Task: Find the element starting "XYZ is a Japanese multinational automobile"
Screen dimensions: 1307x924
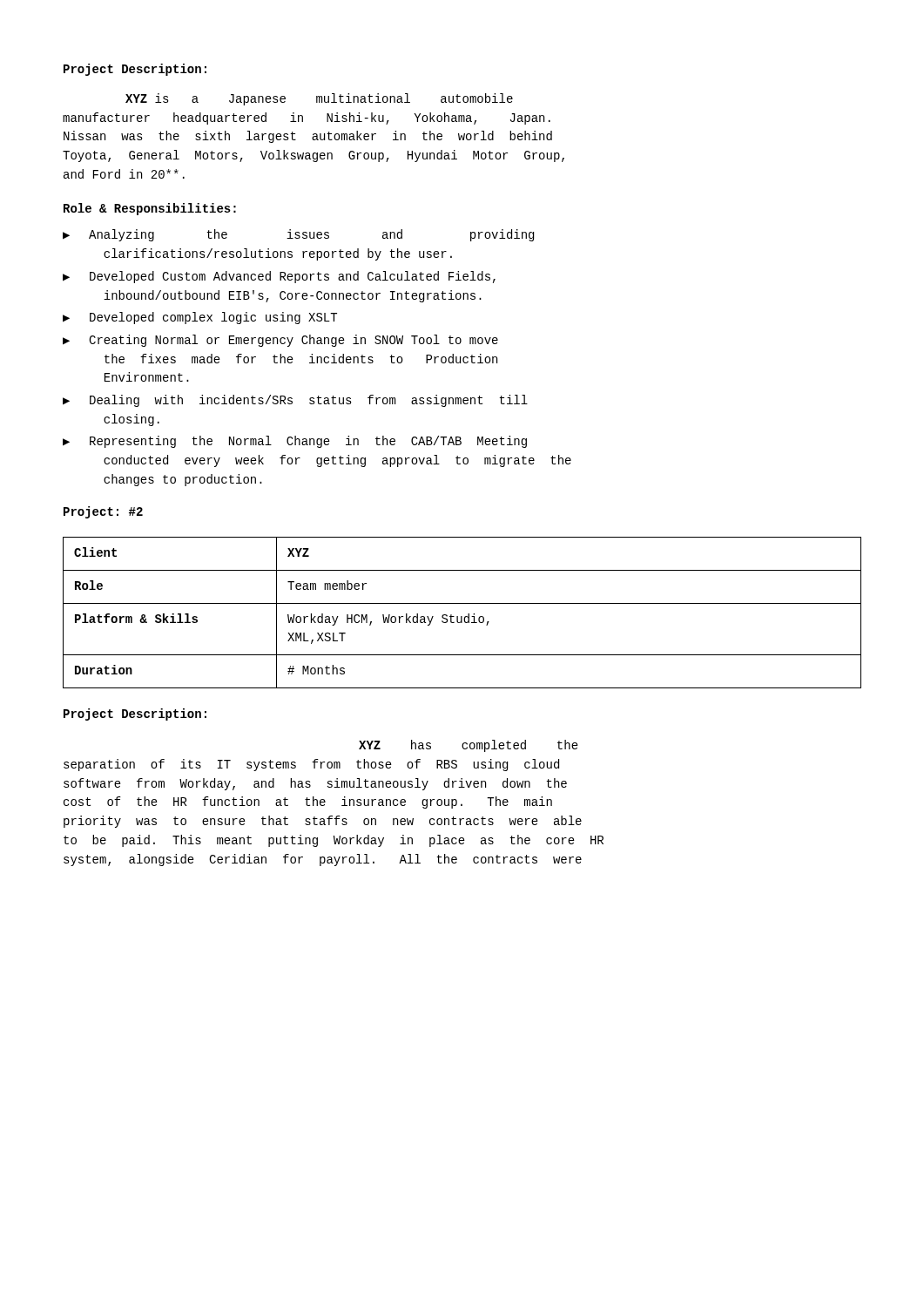Action: (315, 137)
